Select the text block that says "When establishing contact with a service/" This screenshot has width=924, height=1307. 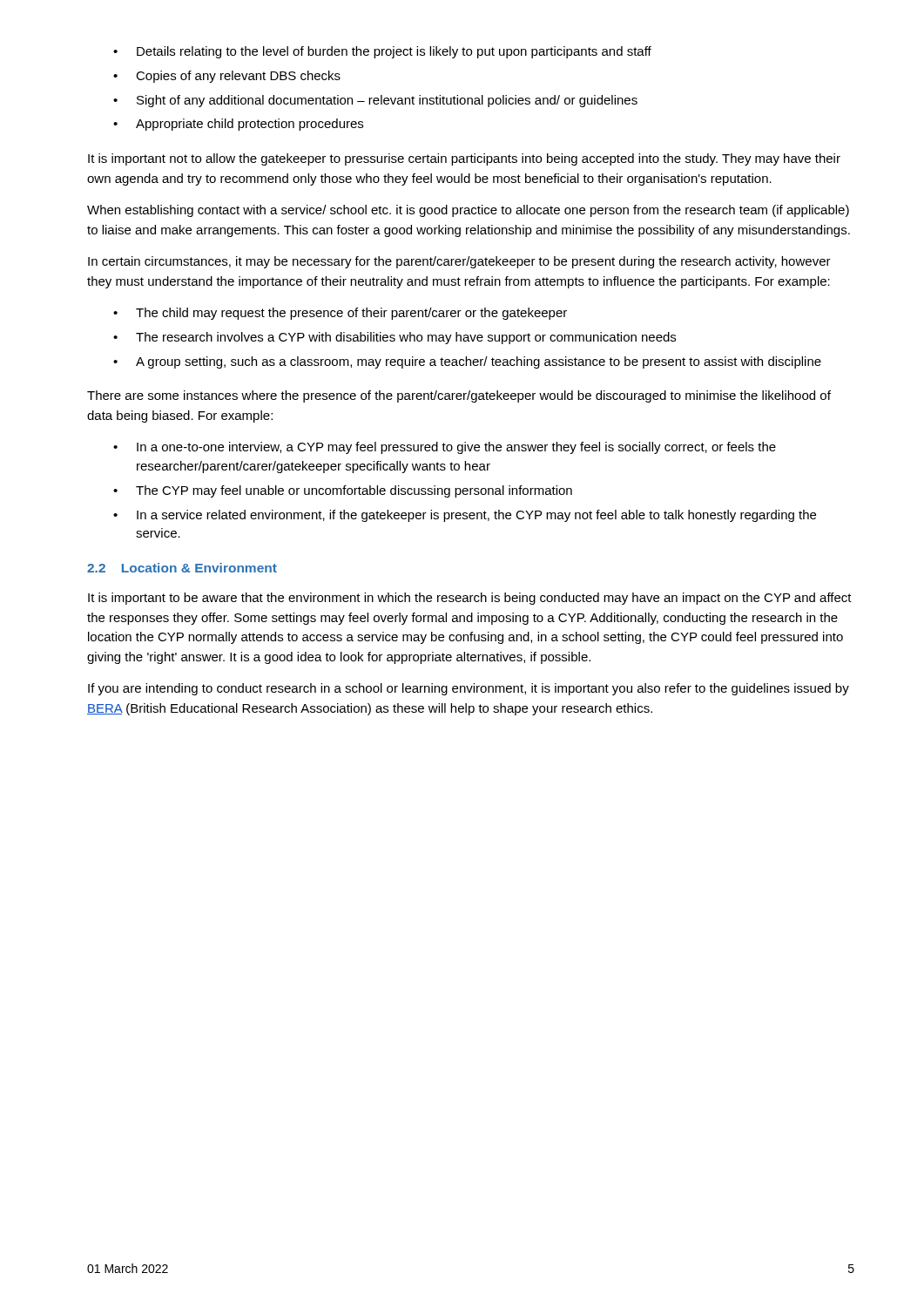(x=471, y=220)
